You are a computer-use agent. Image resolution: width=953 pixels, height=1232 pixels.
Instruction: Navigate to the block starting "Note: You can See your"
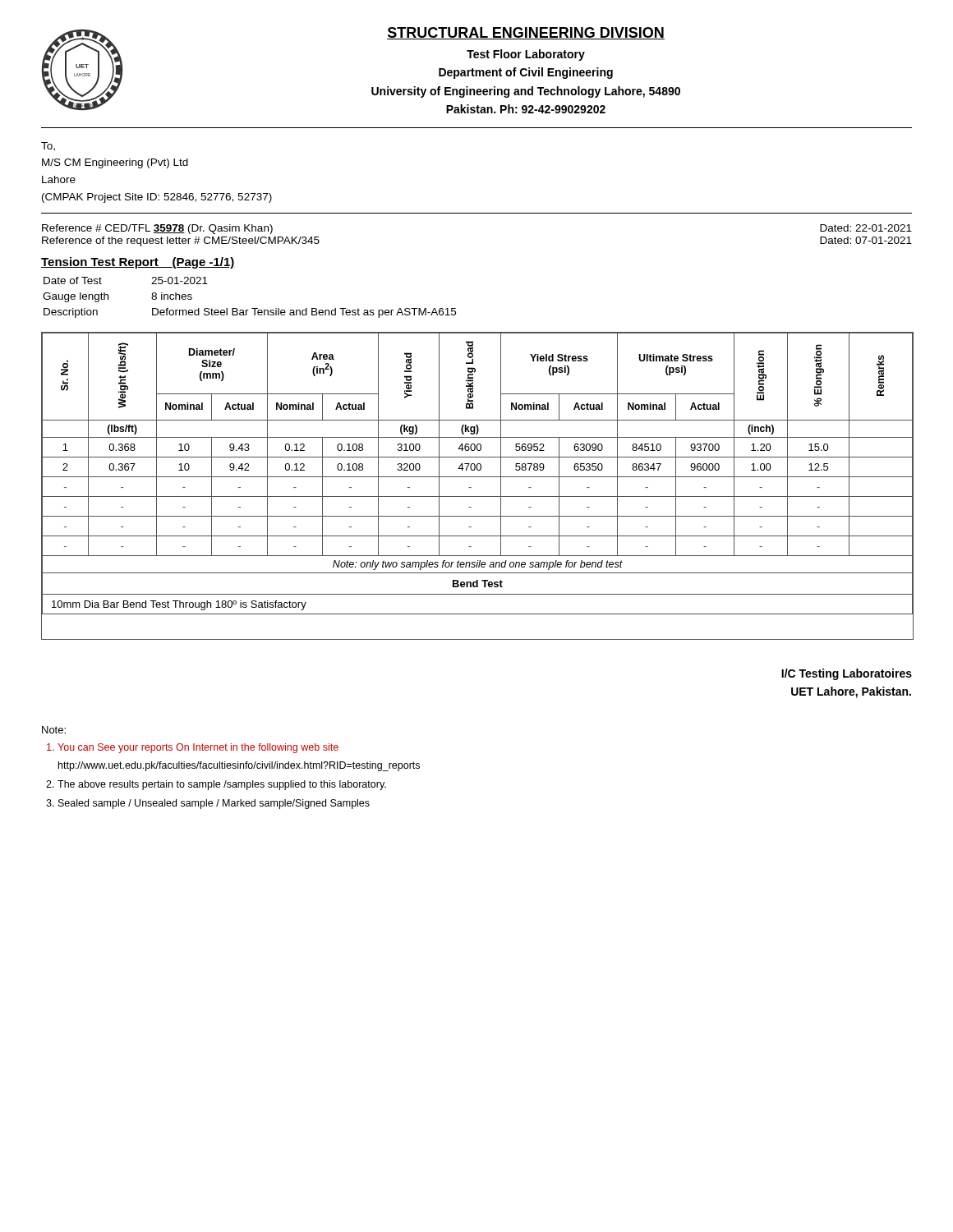pyautogui.click(x=54, y=730)
